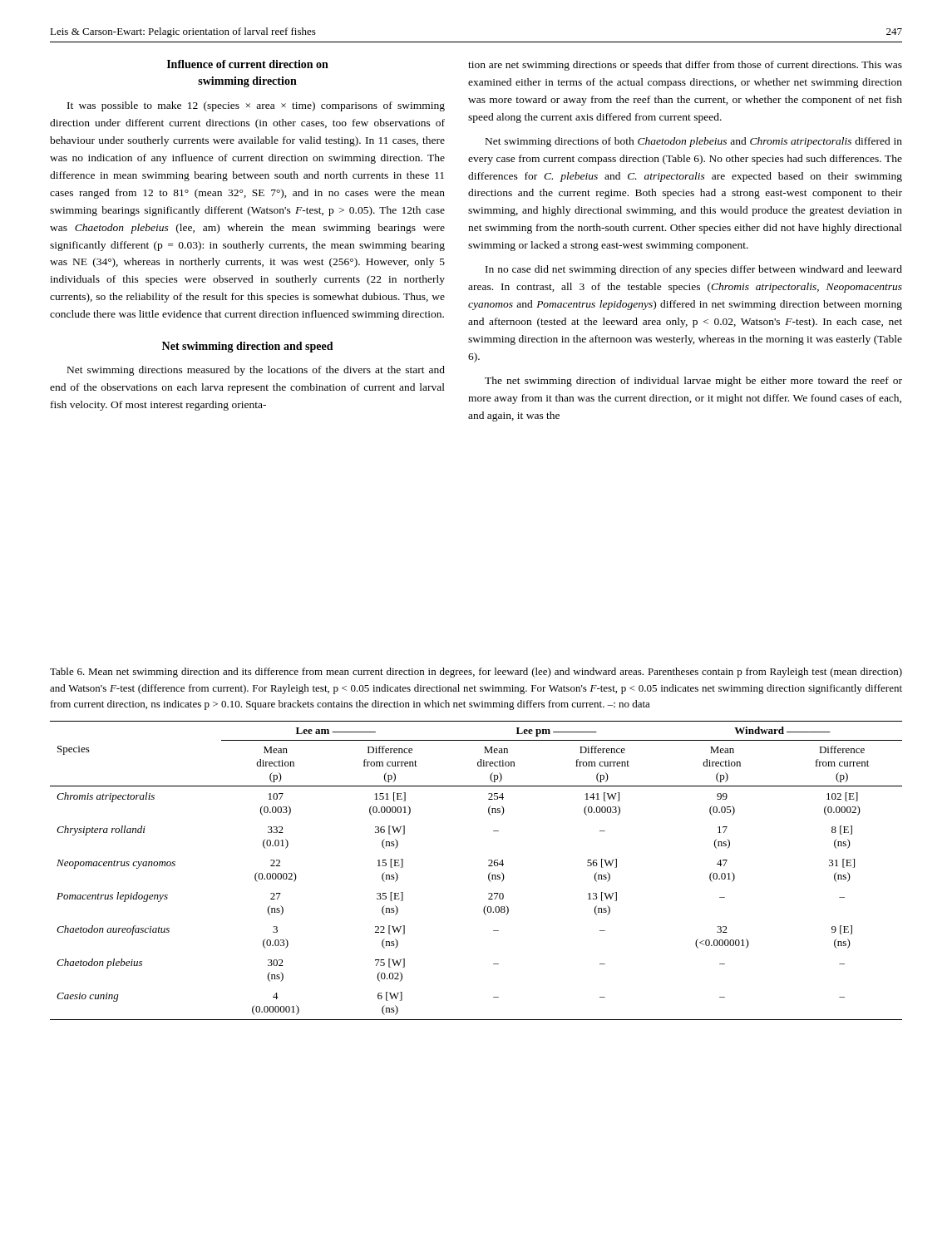Image resolution: width=952 pixels, height=1247 pixels.
Task: Find the passage starting "Table 6. Mean net swimming"
Action: pos(476,687)
